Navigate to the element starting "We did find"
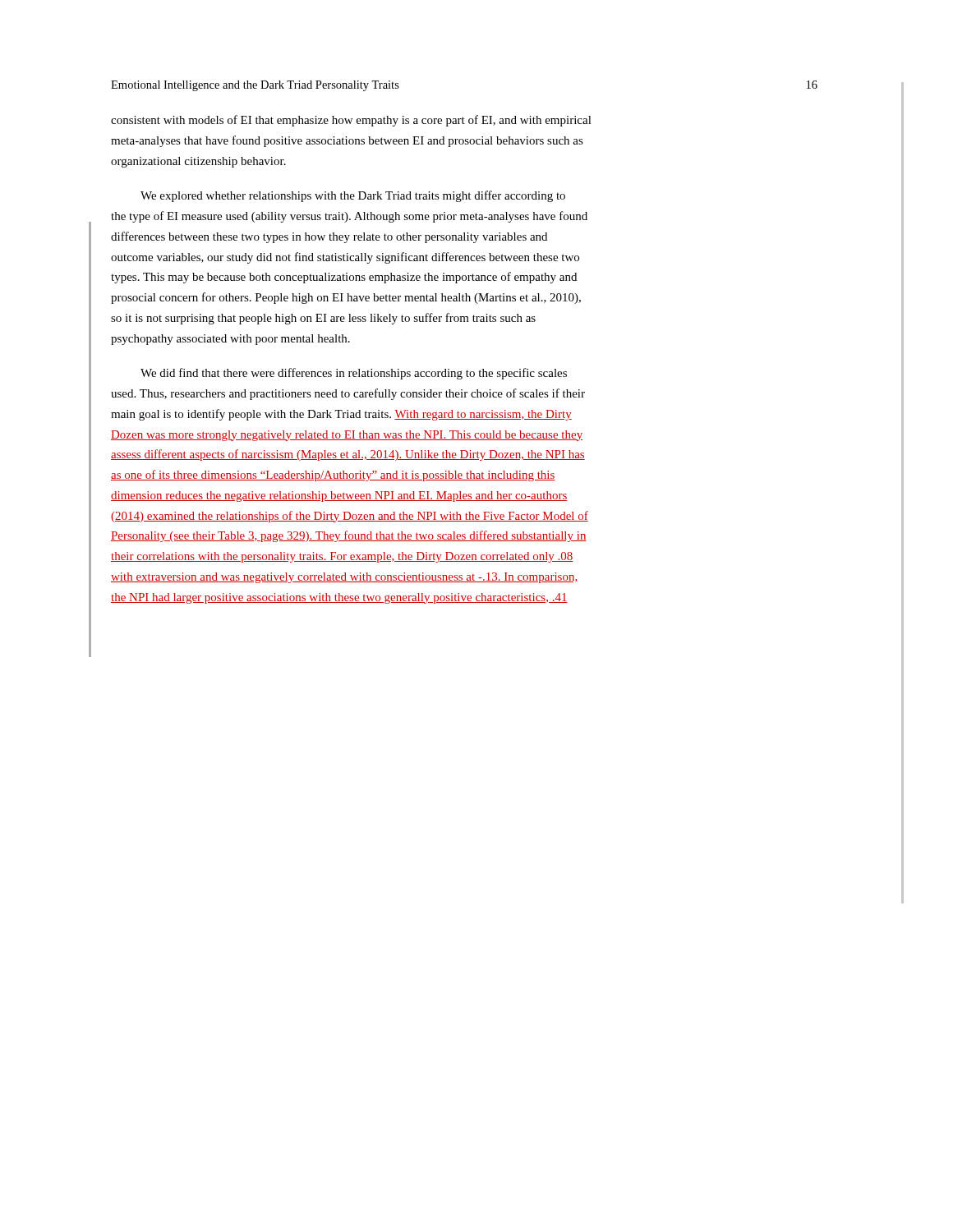This screenshot has height=1232, width=953. pos(464,485)
